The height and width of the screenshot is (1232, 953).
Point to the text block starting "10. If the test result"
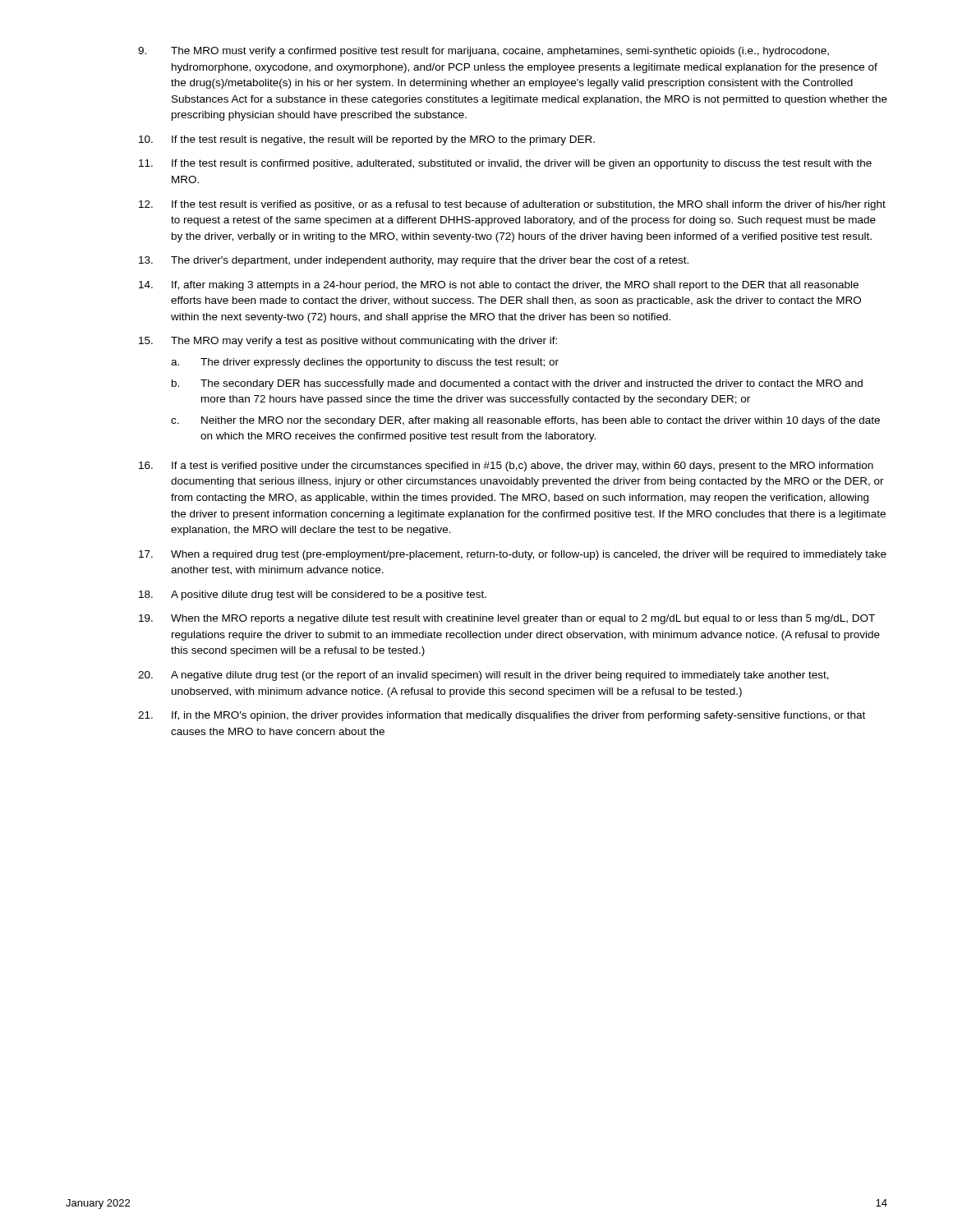[513, 139]
